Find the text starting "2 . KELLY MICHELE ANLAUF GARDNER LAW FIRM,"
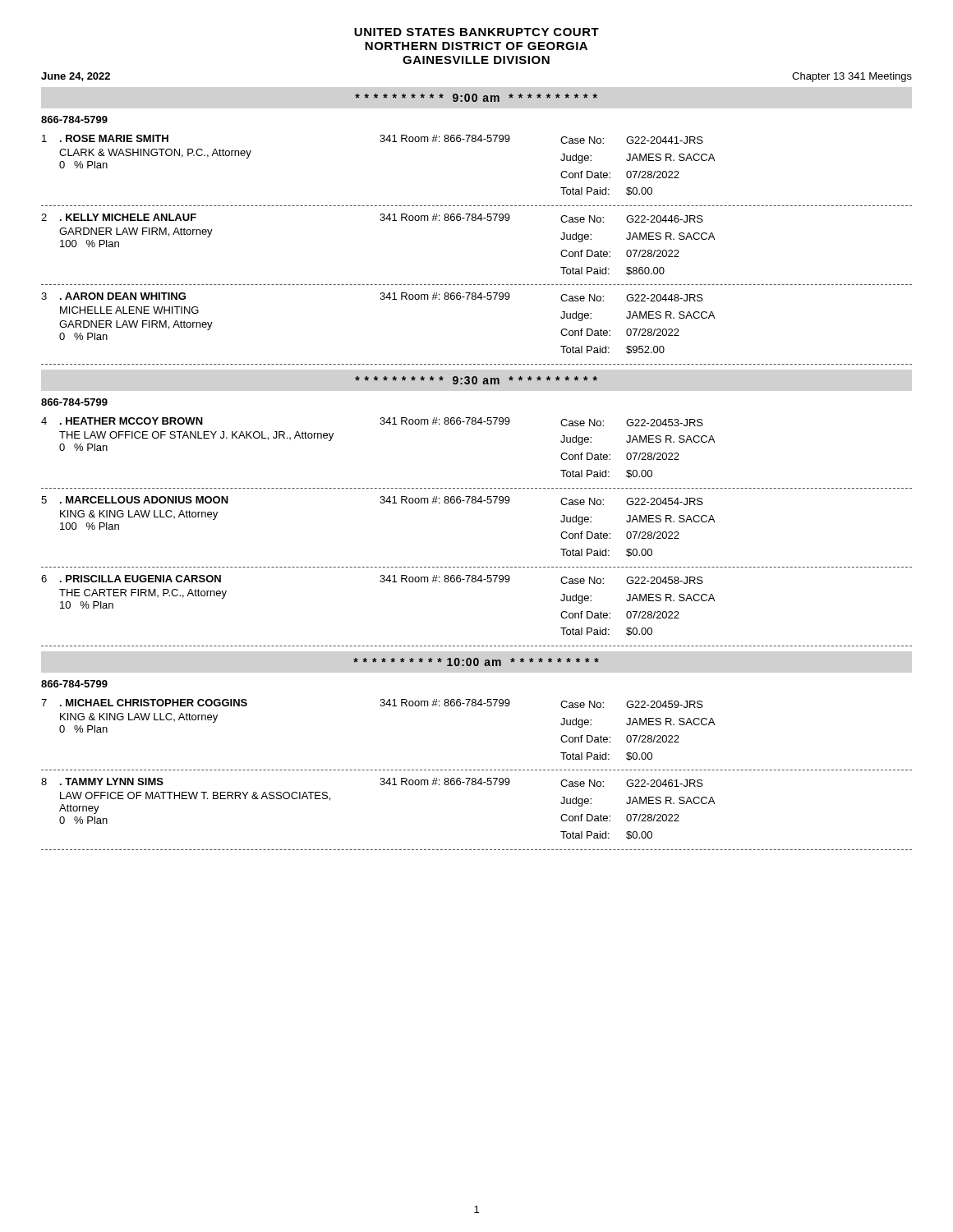953x1232 pixels. click(x=133, y=218)
